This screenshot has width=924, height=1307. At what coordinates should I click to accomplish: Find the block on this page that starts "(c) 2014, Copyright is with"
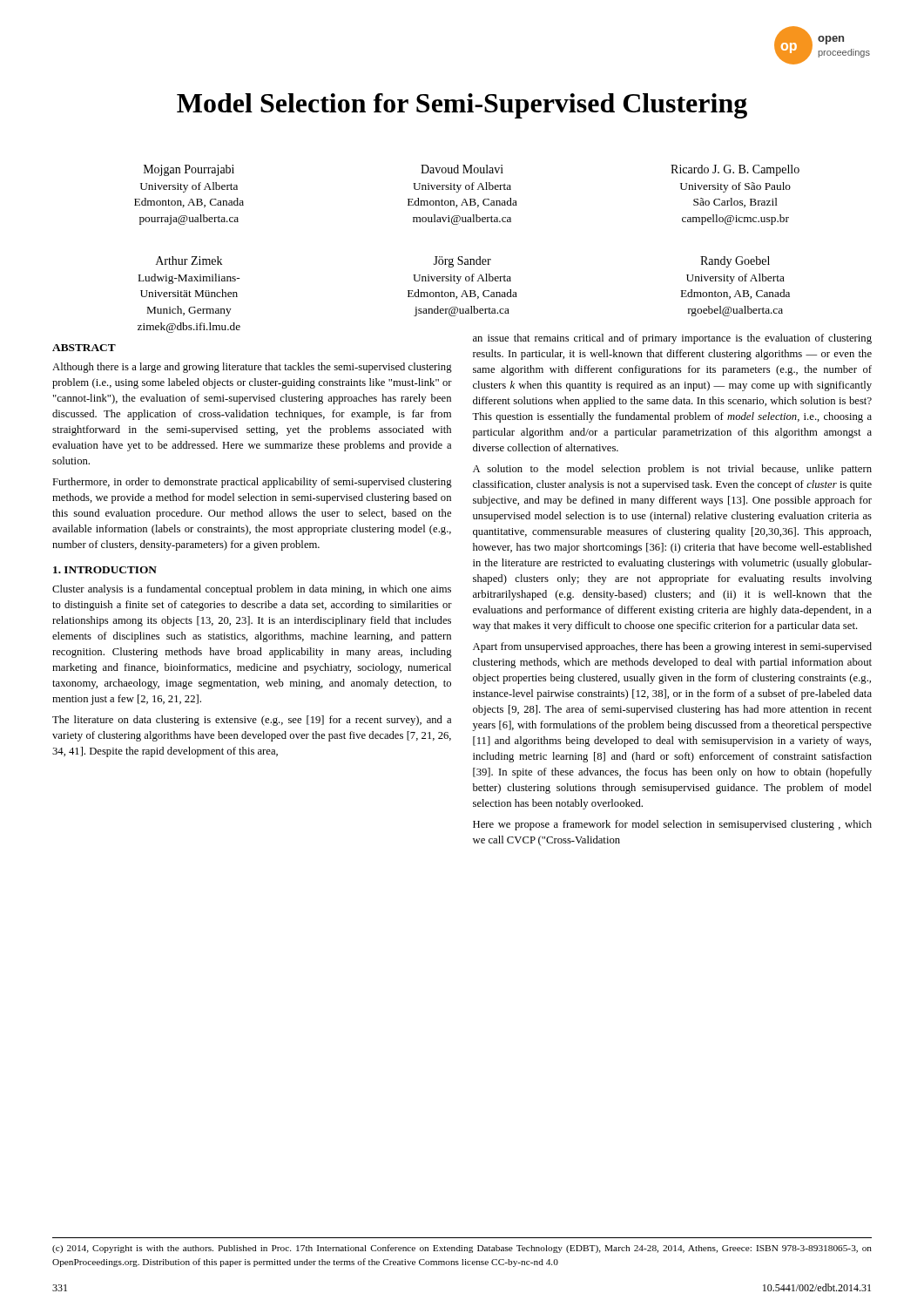[462, 1255]
